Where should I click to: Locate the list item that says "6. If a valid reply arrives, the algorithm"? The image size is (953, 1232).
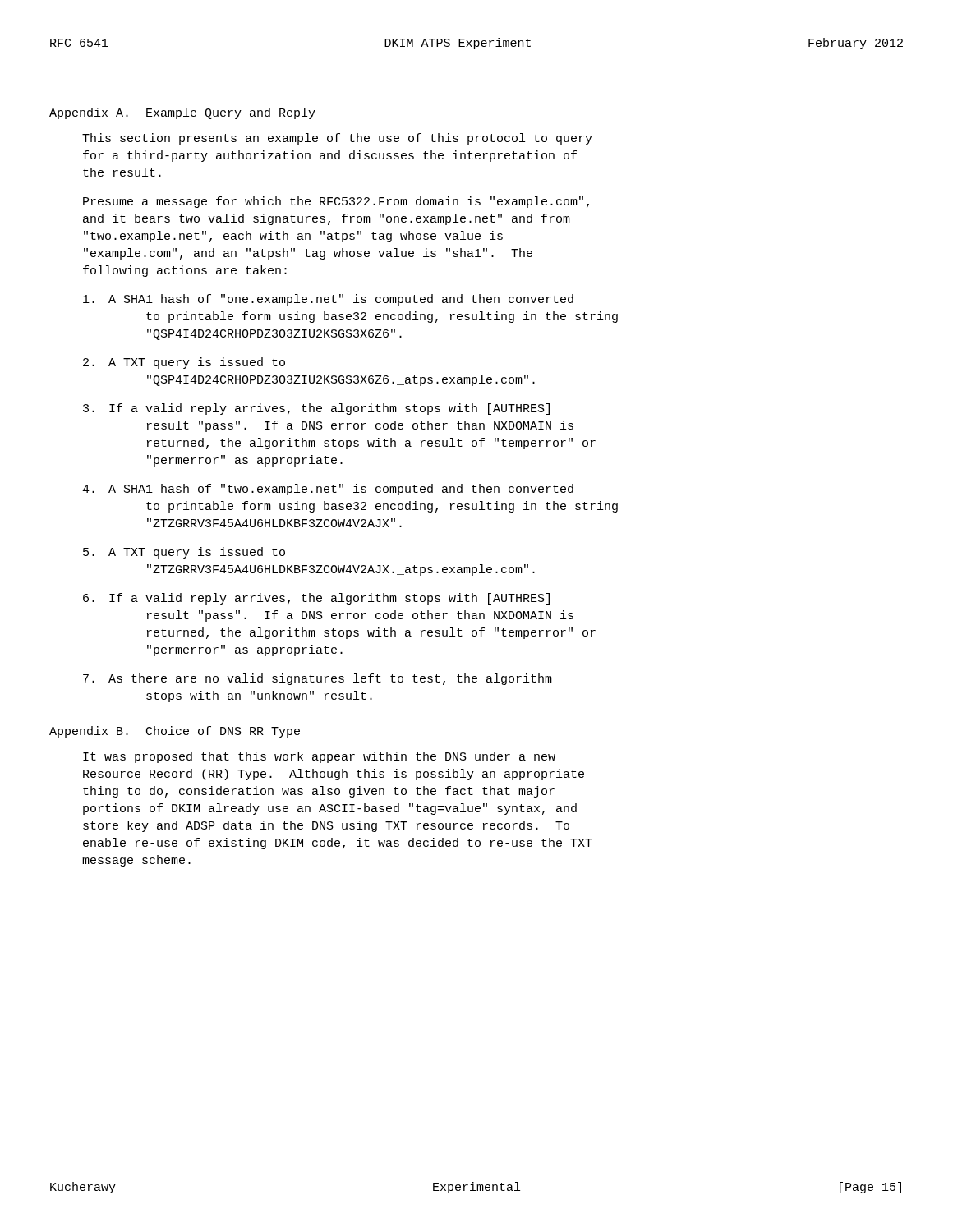493,625
